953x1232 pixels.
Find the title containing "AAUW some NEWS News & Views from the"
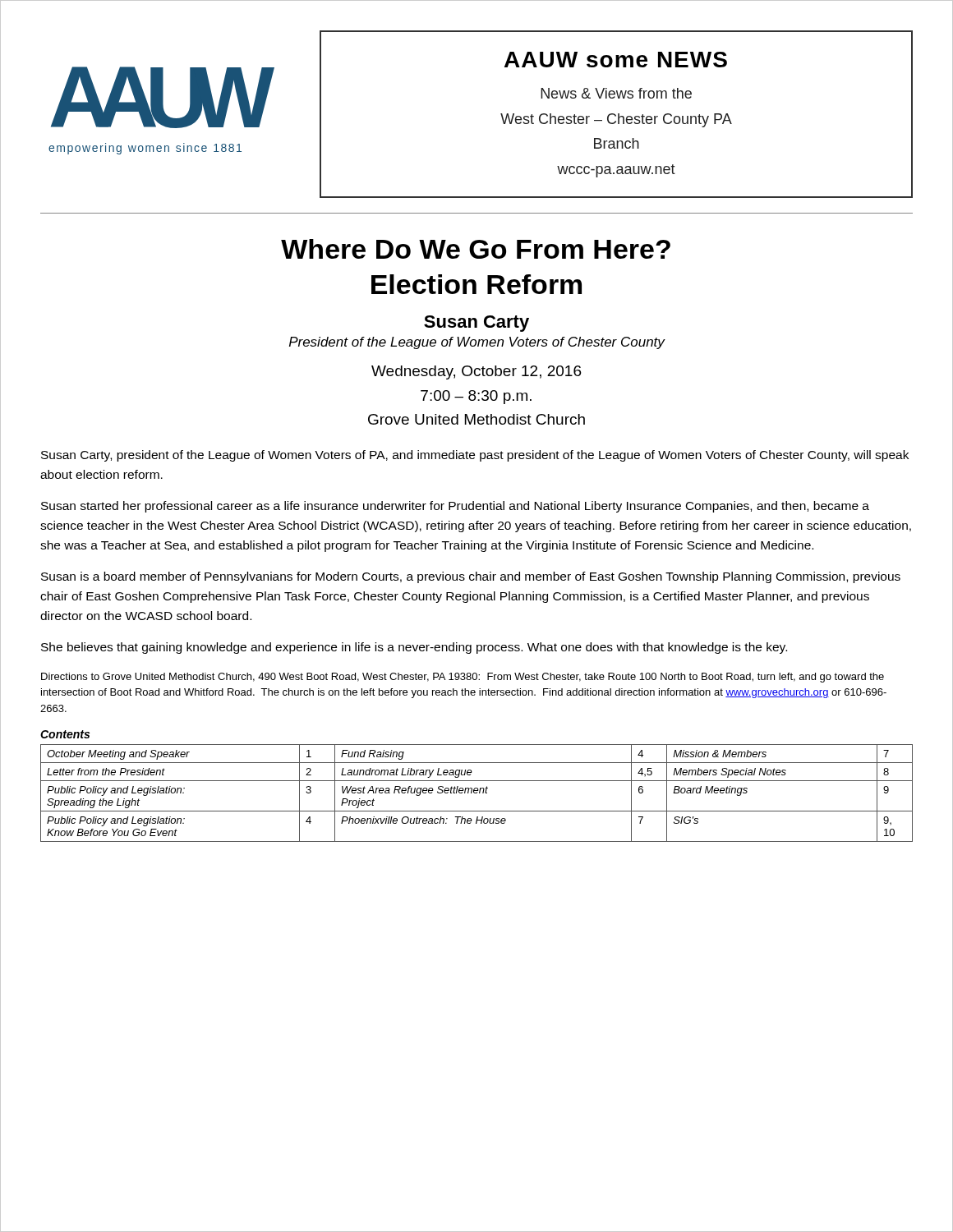(616, 114)
